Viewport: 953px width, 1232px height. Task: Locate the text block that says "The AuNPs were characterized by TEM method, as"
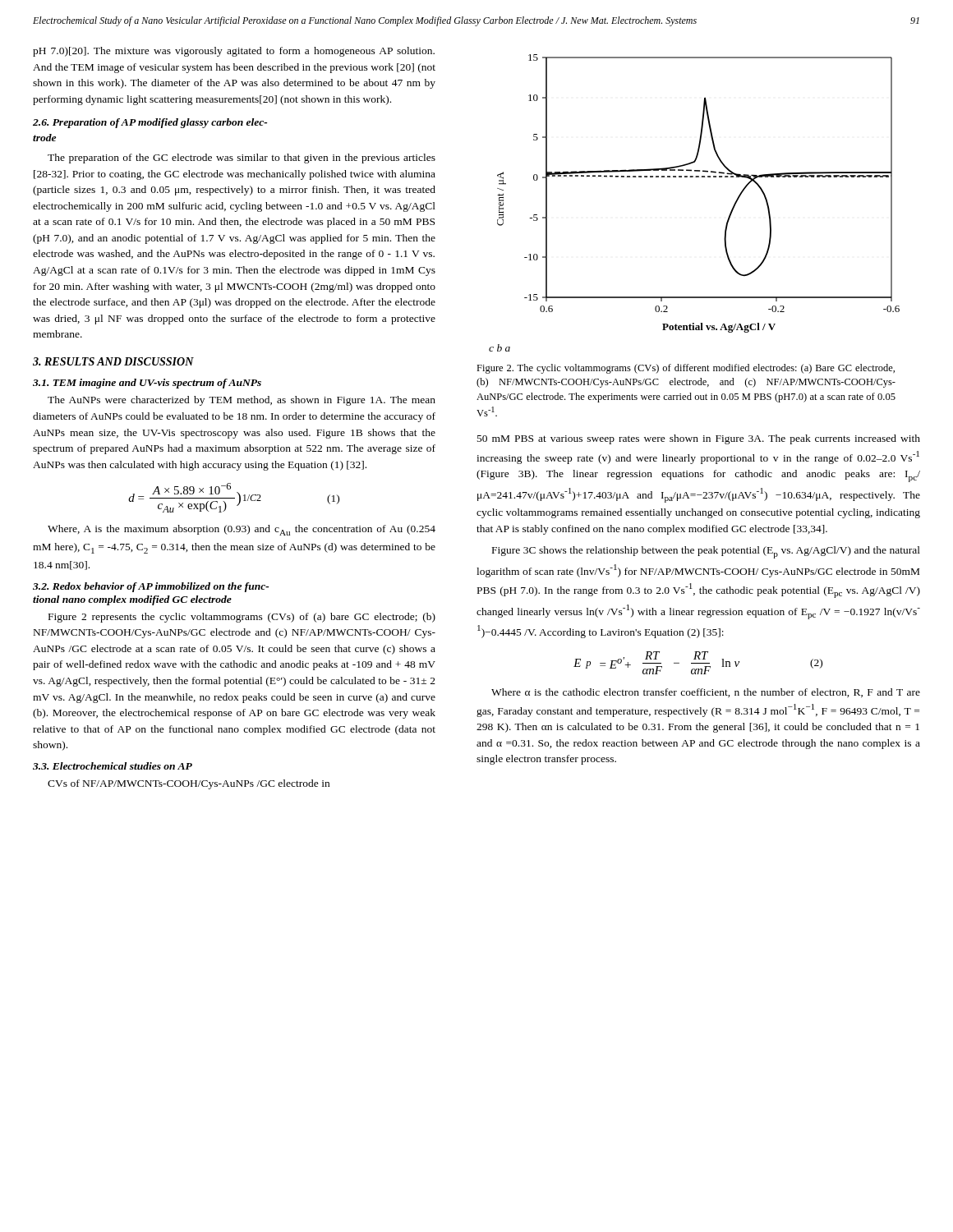(234, 432)
